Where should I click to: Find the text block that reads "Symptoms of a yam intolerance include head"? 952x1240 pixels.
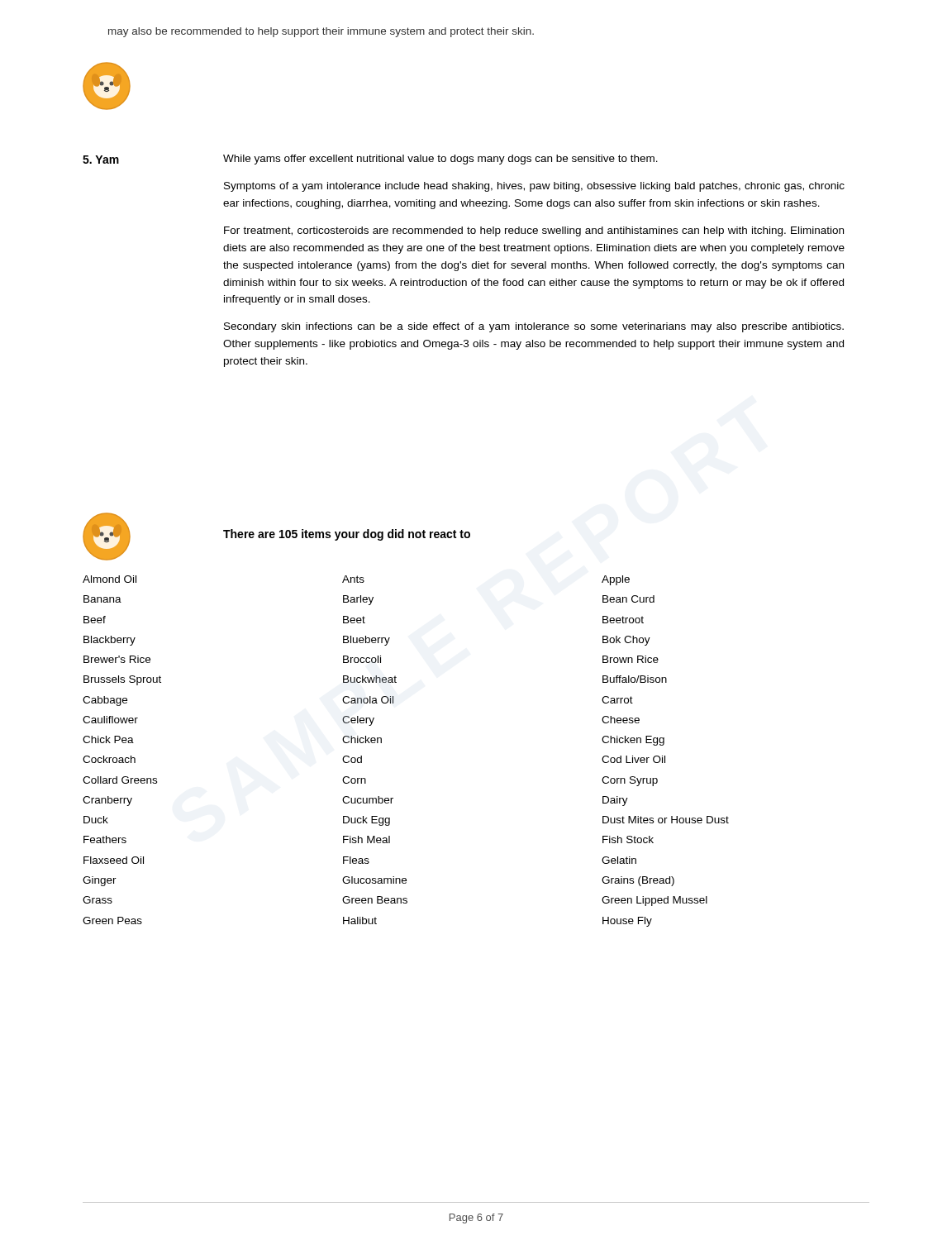[x=534, y=194]
